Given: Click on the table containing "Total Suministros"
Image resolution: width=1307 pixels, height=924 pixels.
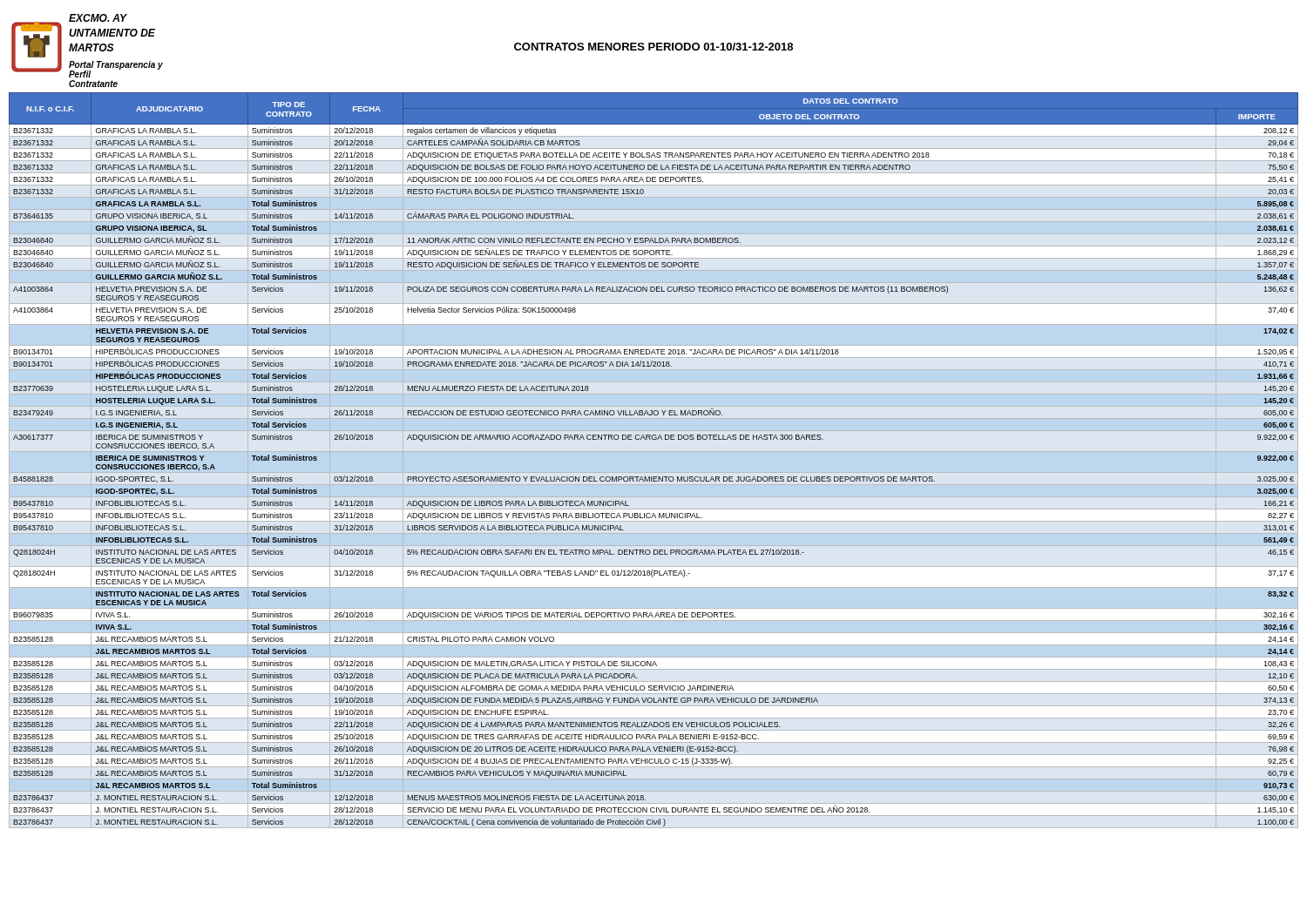Looking at the screenshot, I should click(654, 461).
